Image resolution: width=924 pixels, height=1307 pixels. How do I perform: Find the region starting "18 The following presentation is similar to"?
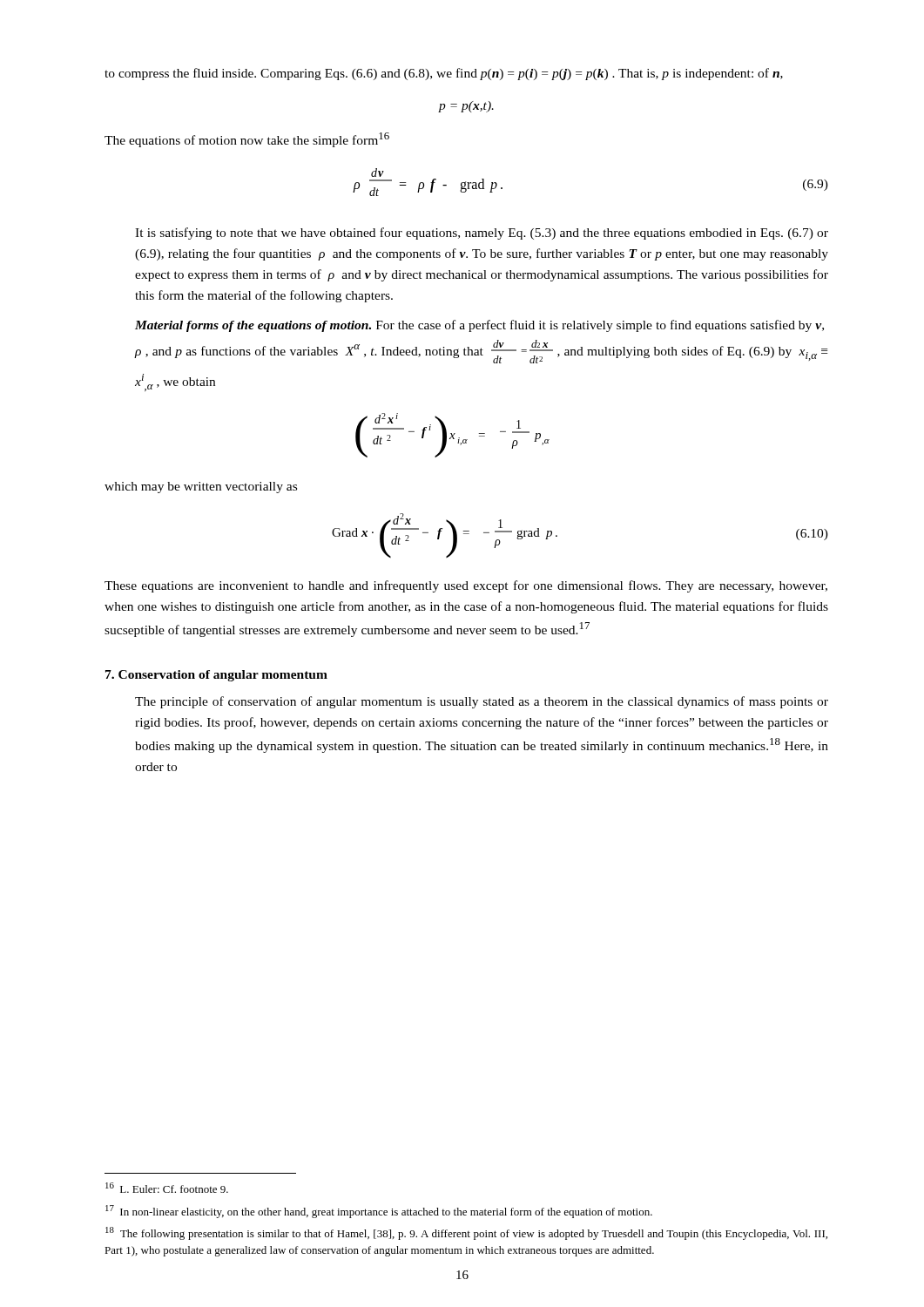pyautogui.click(x=466, y=1240)
